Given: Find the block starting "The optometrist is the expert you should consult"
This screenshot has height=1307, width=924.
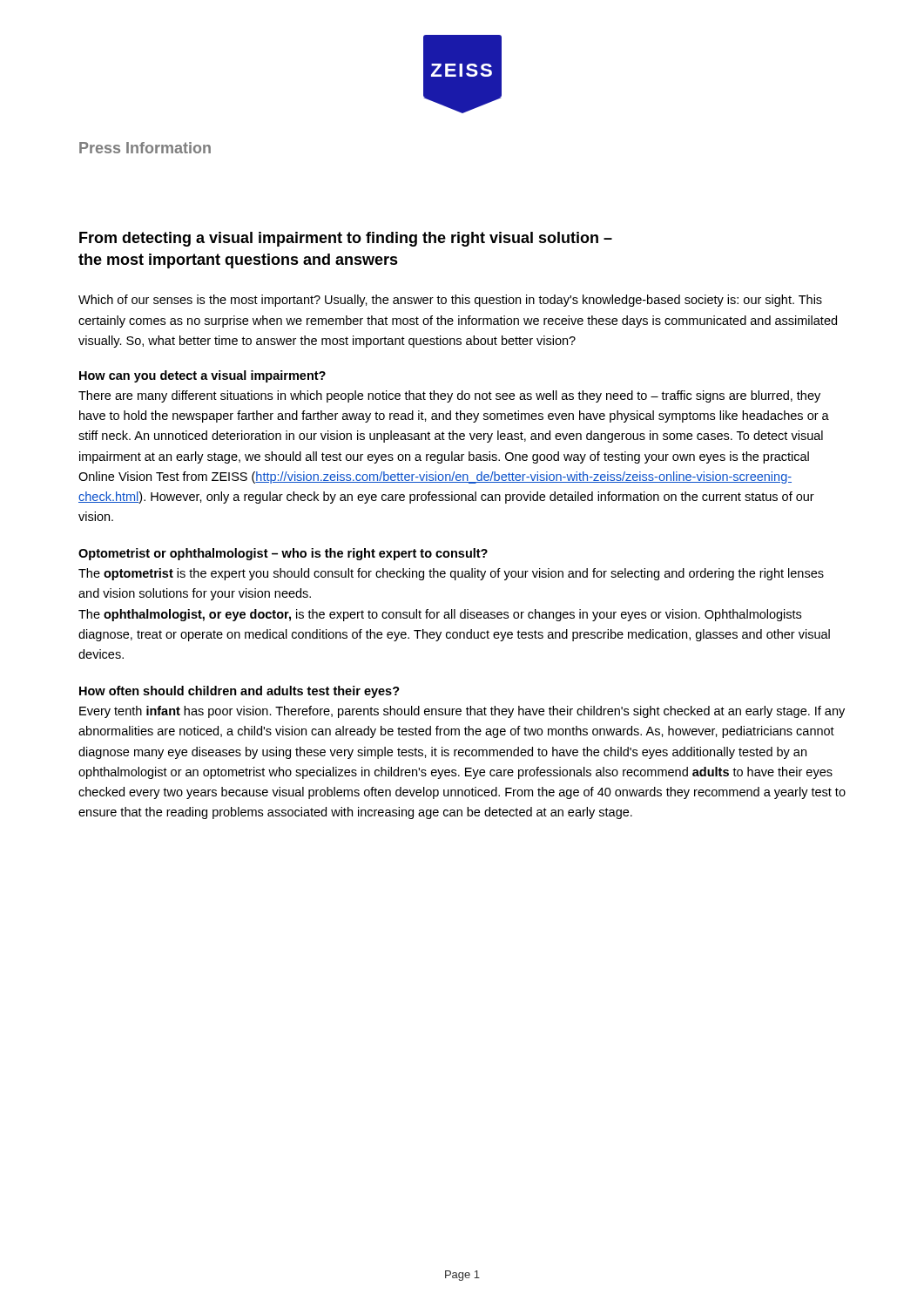Looking at the screenshot, I should [x=455, y=614].
